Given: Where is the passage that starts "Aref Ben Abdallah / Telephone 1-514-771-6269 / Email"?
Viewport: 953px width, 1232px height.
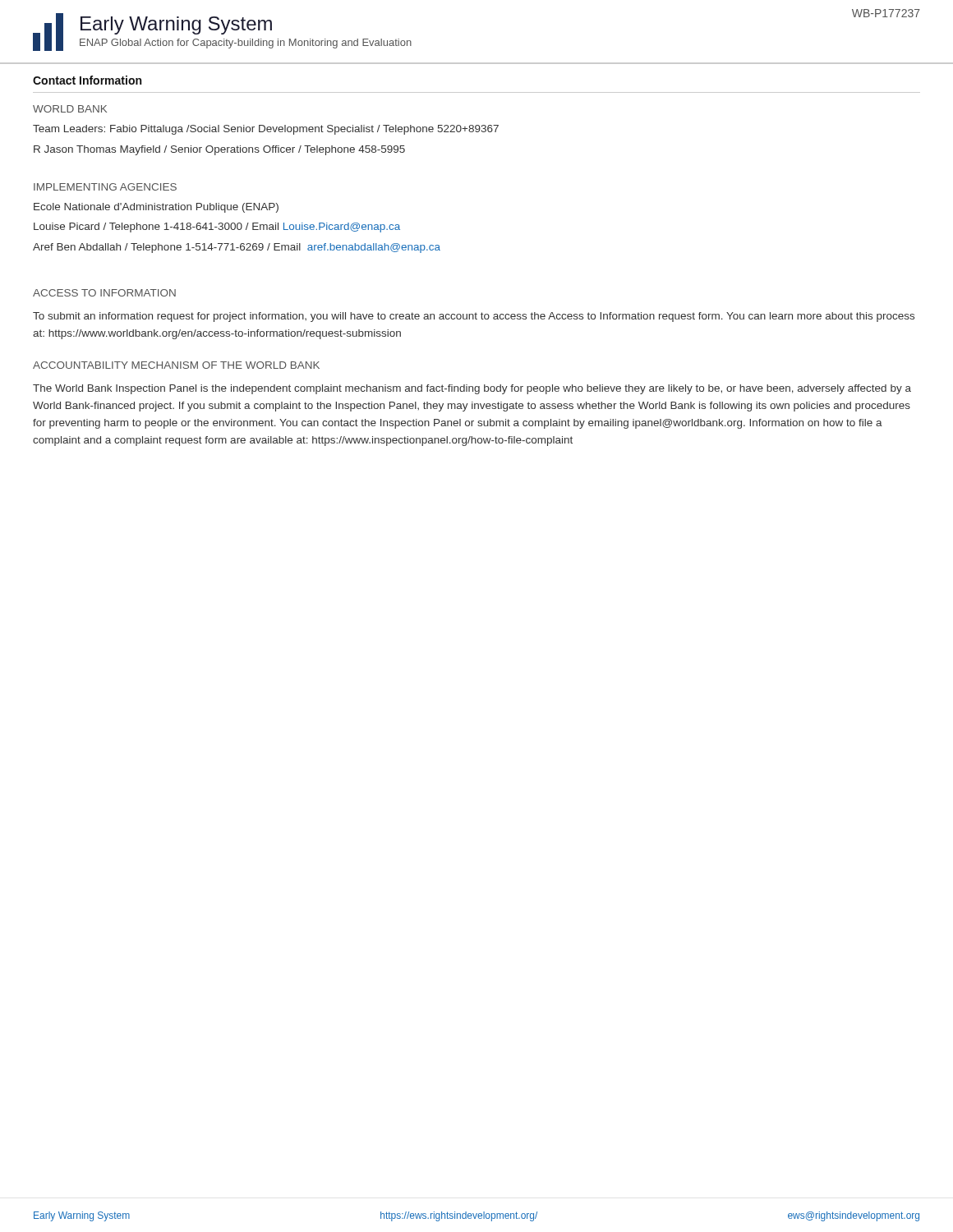Looking at the screenshot, I should pyautogui.click(x=237, y=246).
